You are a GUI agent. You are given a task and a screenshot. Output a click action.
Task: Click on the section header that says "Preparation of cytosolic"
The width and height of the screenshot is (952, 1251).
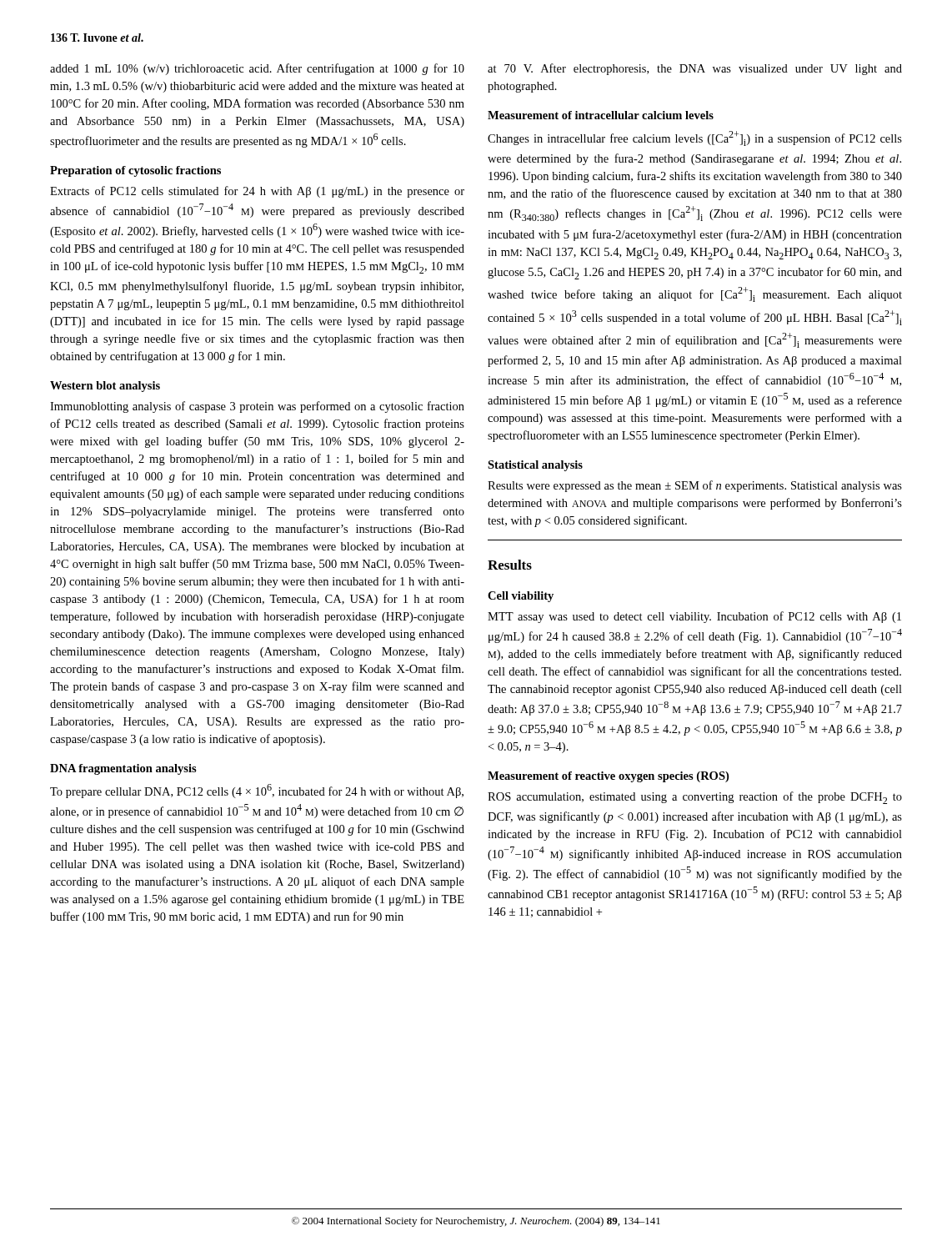point(136,170)
